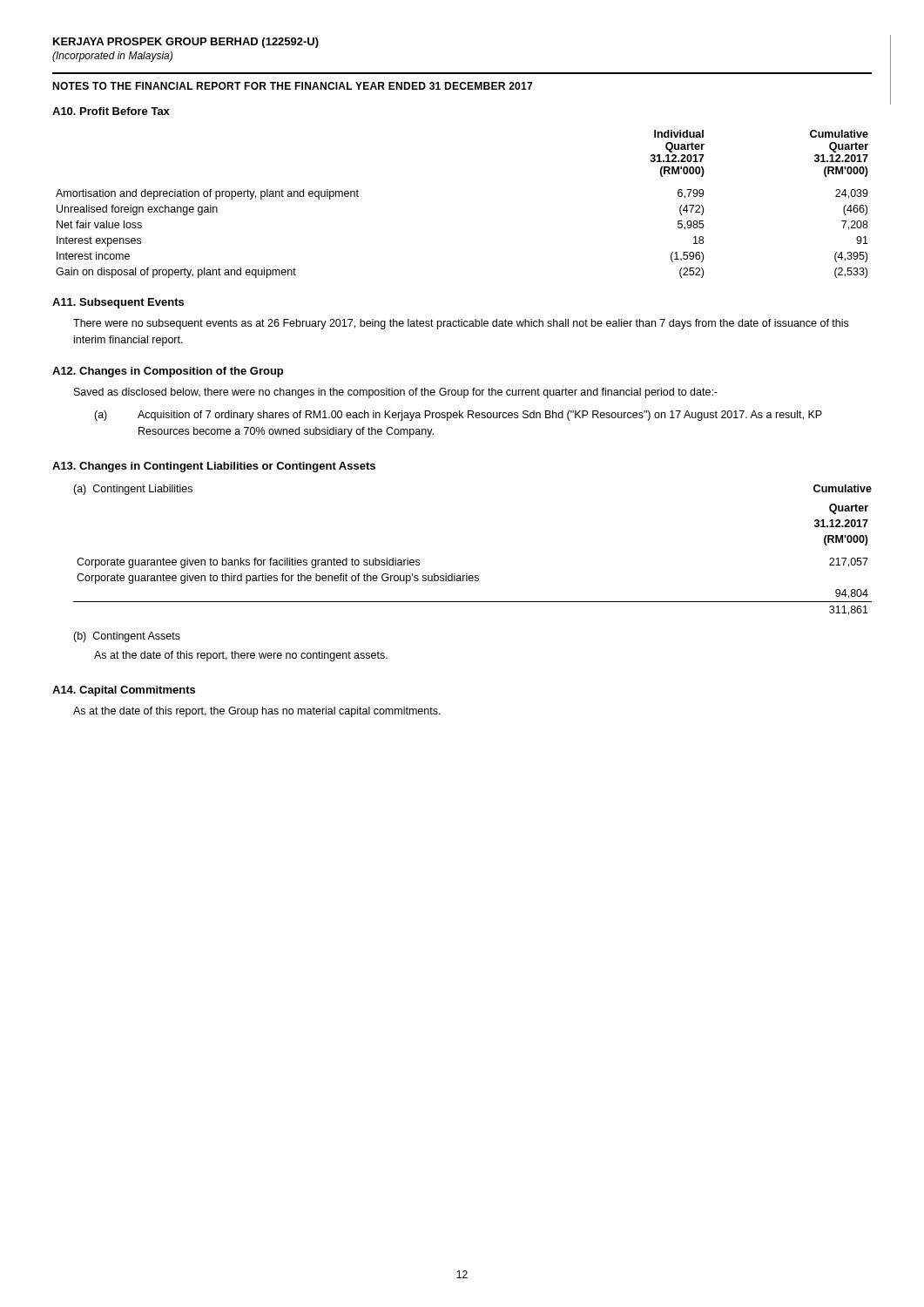Screen dimensions: 1307x924
Task: Click on the section header containing "A13. Changes in Contingent"
Action: [214, 466]
